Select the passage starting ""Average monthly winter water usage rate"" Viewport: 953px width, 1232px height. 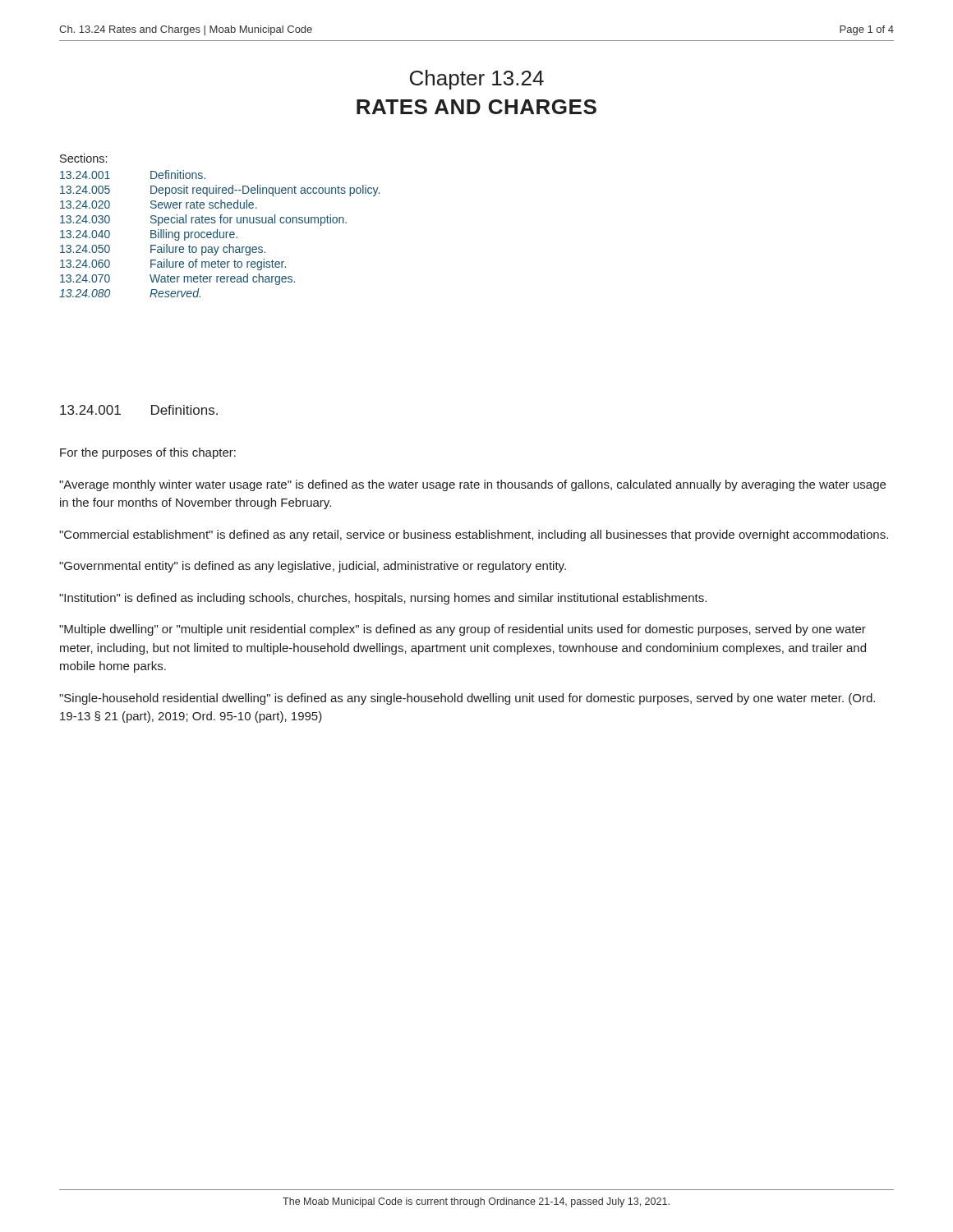click(473, 493)
